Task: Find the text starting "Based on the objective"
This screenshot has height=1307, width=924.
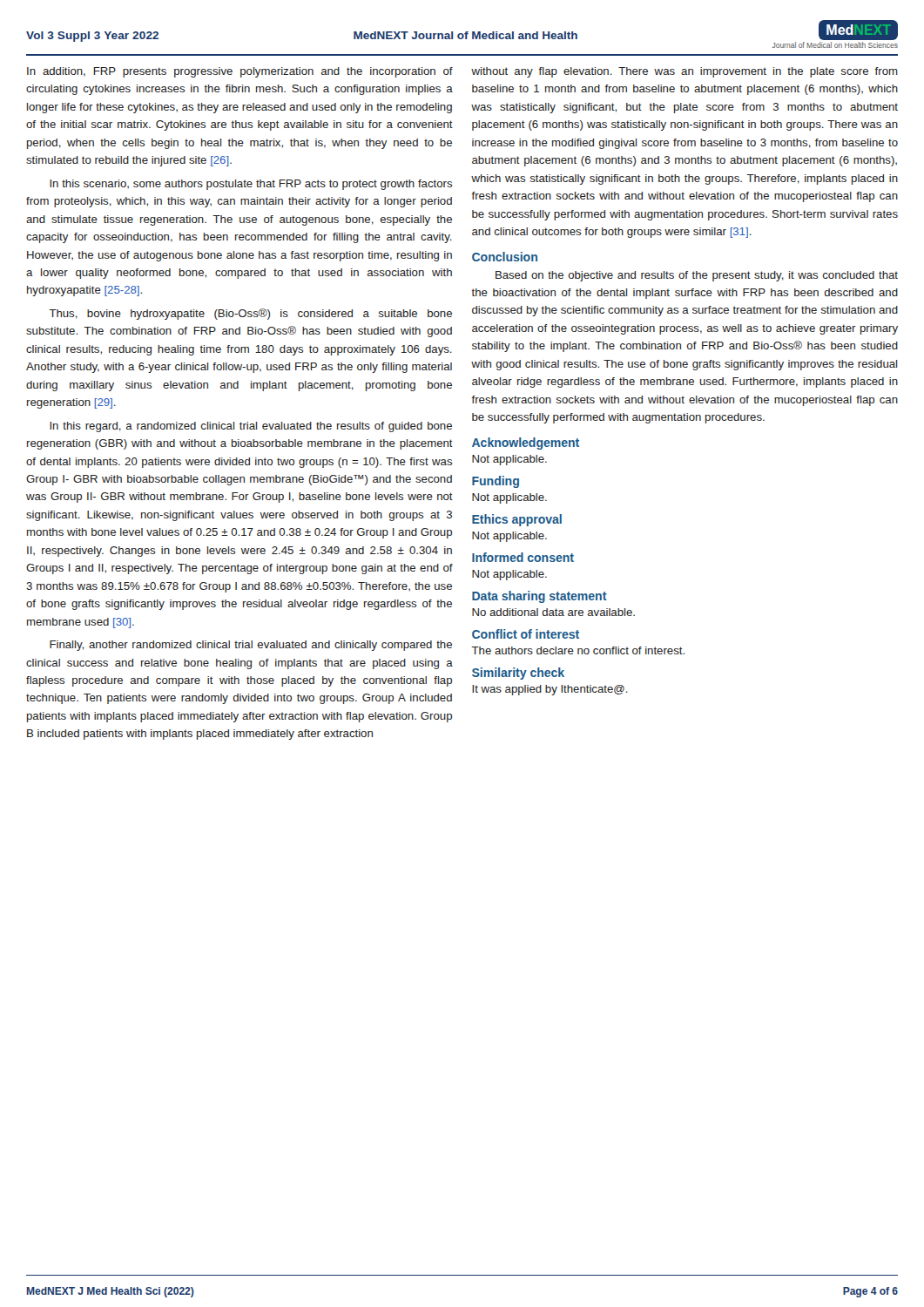Action: tap(685, 346)
